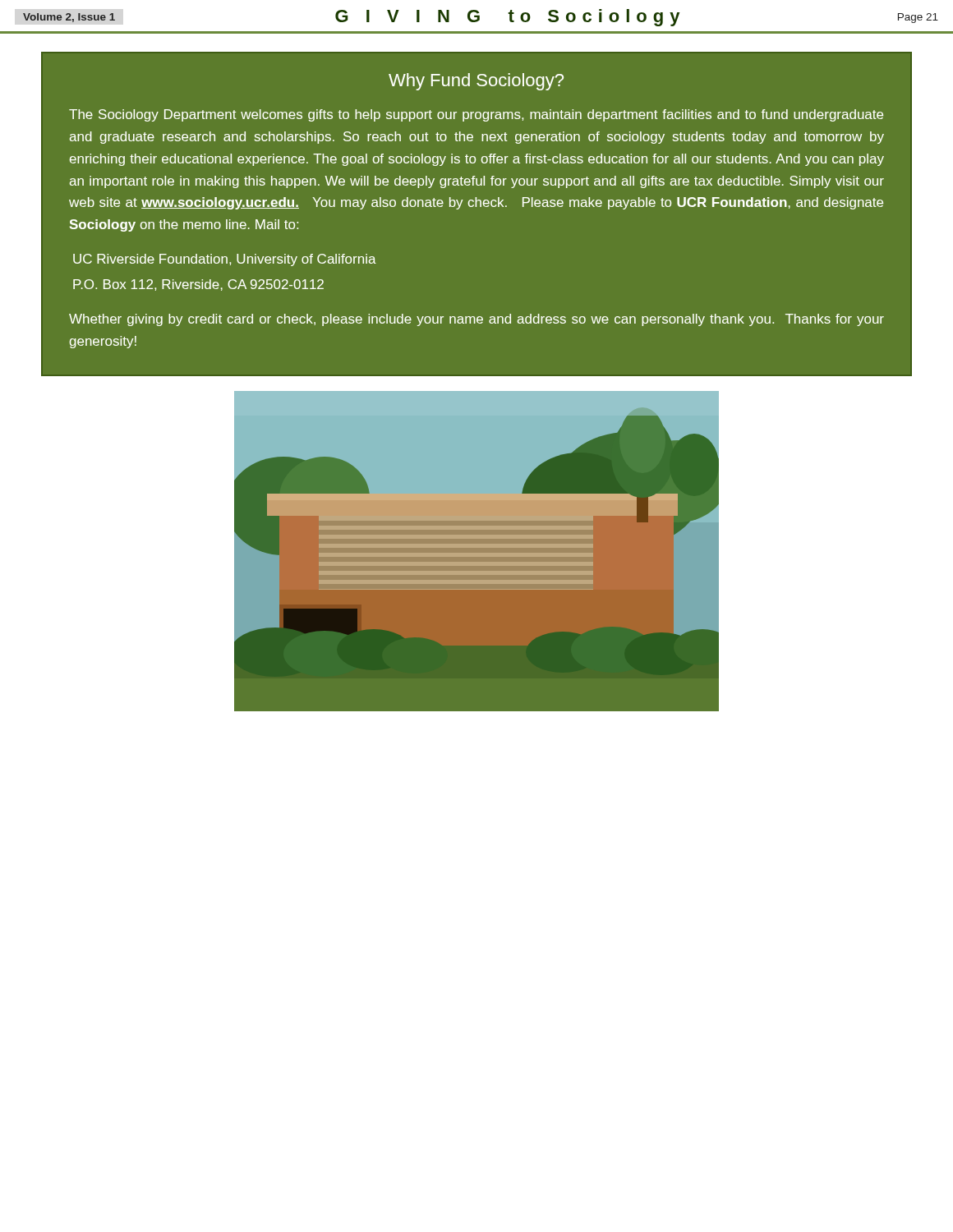
Task: Select the element starting "Whether giving by credit card"
Action: pos(476,330)
